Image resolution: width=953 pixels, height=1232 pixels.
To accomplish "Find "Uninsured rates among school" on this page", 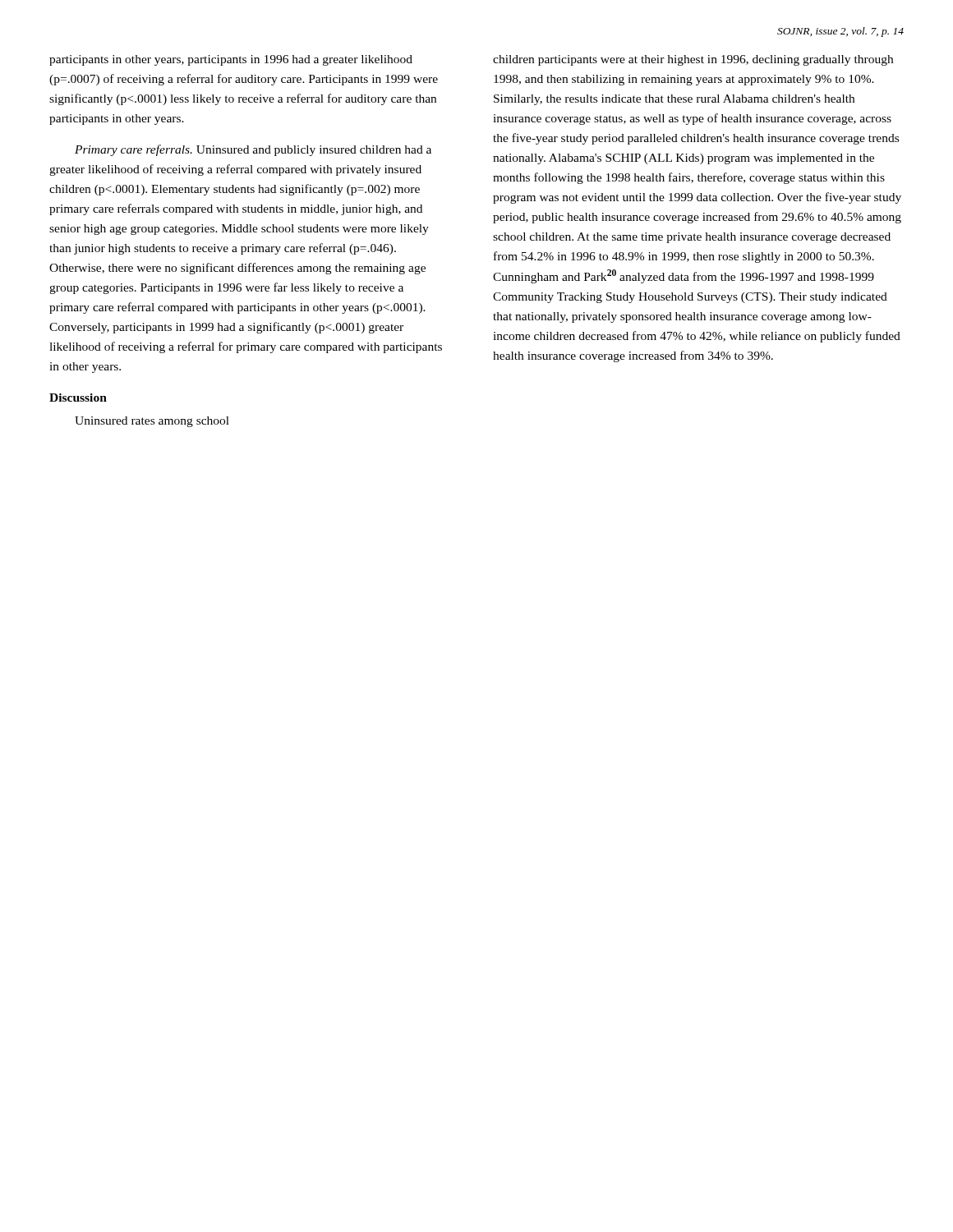I will tap(152, 420).
